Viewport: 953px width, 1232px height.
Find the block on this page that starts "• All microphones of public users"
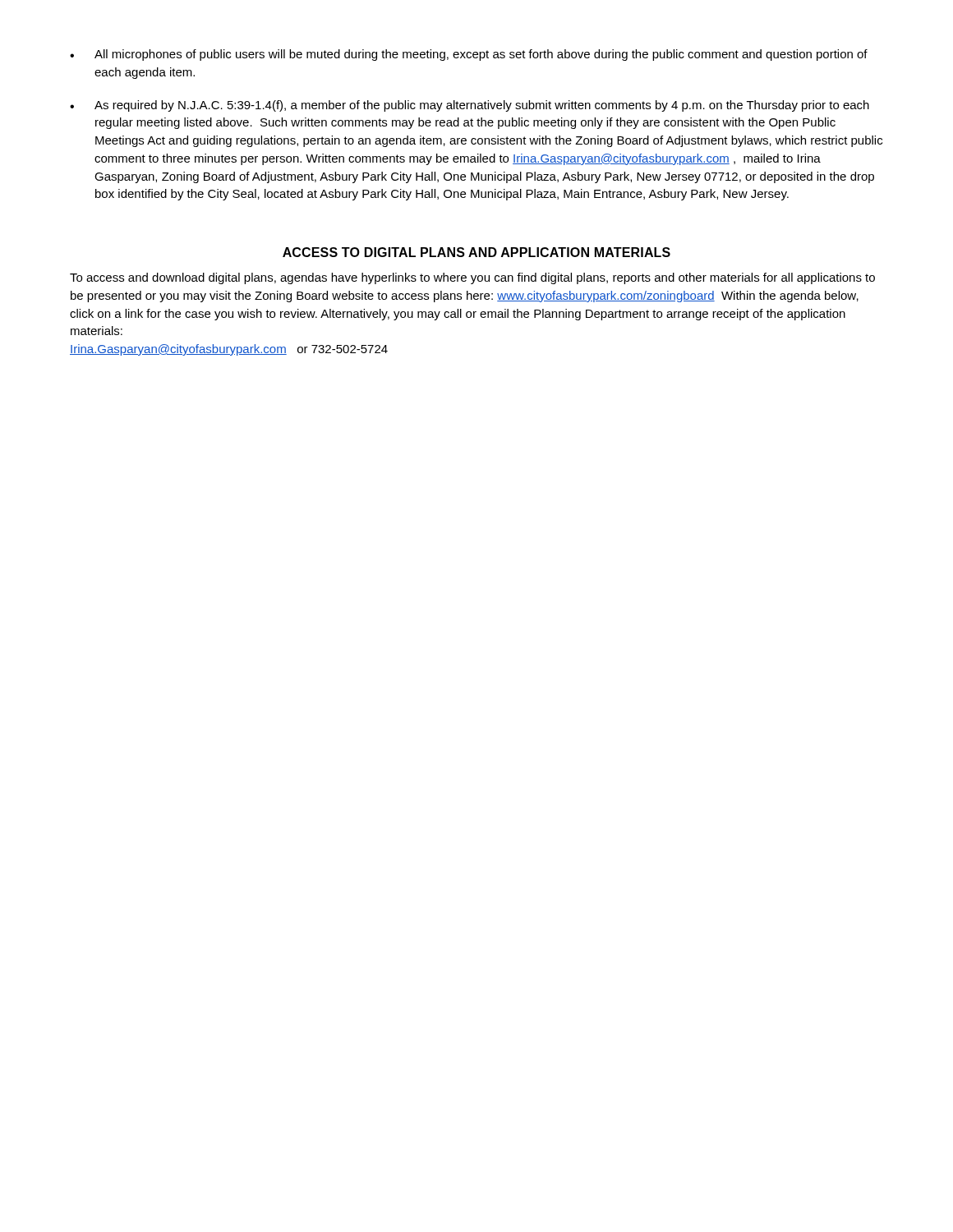[476, 63]
